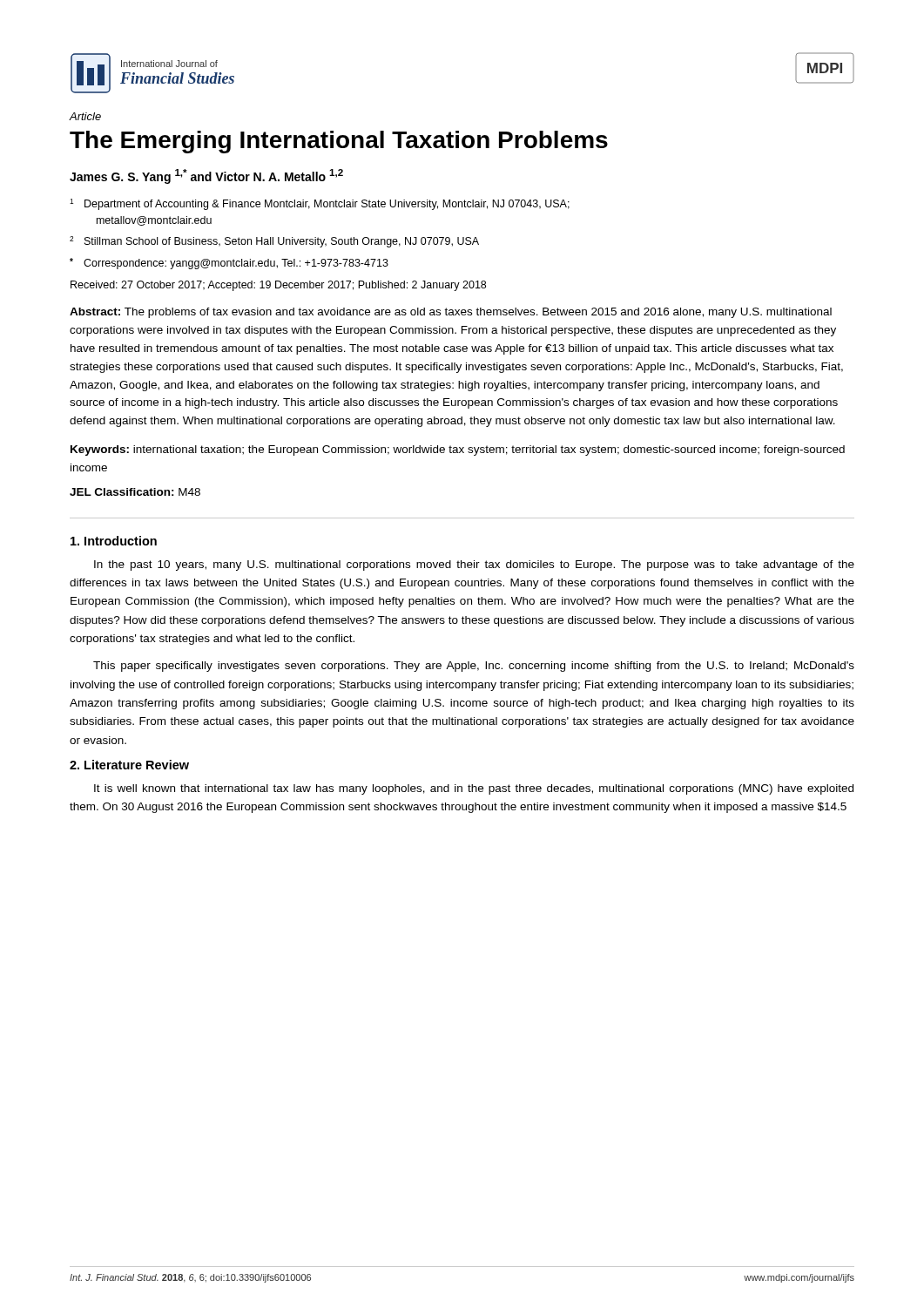Find the element starting "This paper specifically investigates seven corporations. They"
The image size is (924, 1307).
click(x=462, y=703)
